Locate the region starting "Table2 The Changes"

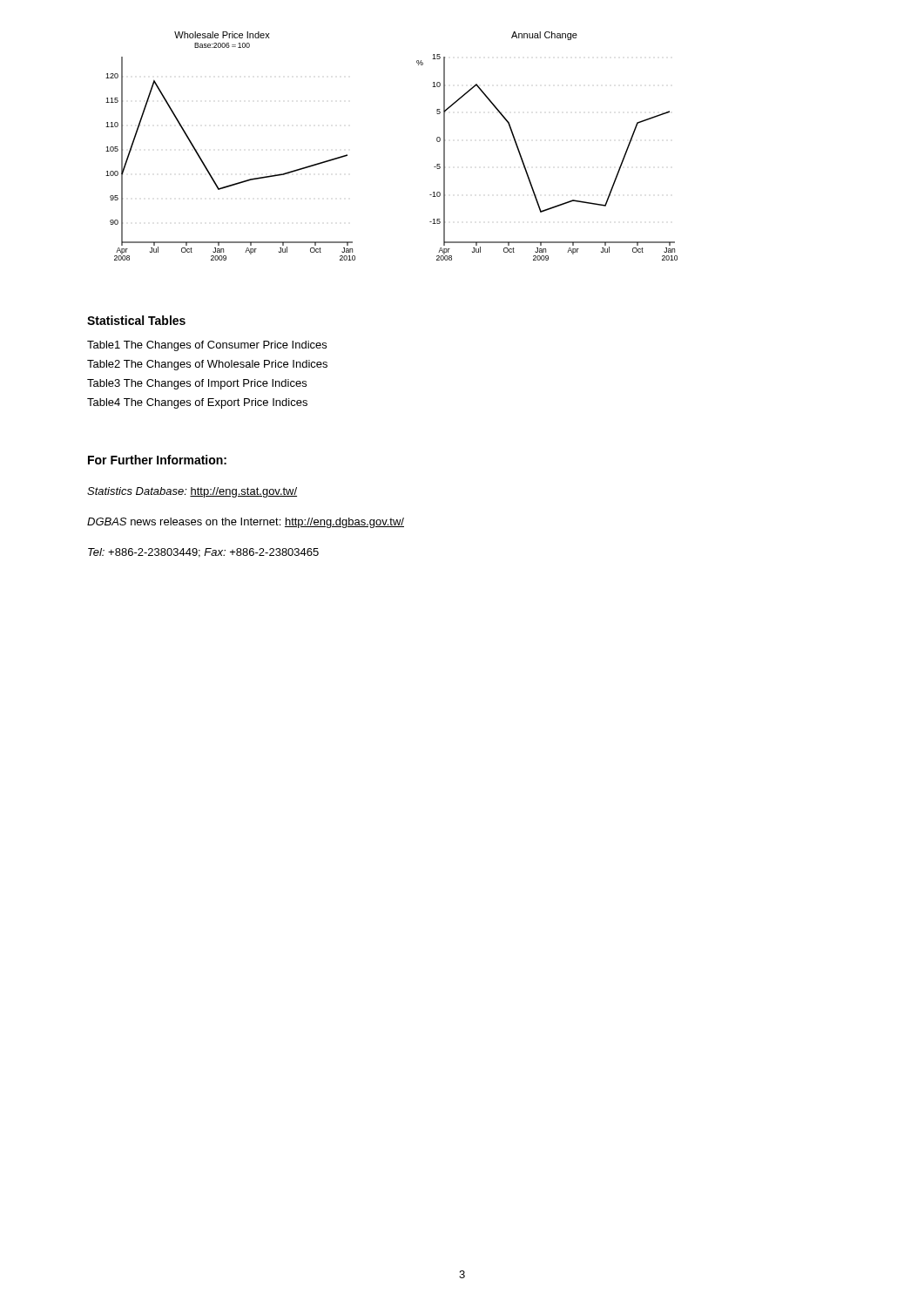coord(208,364)
